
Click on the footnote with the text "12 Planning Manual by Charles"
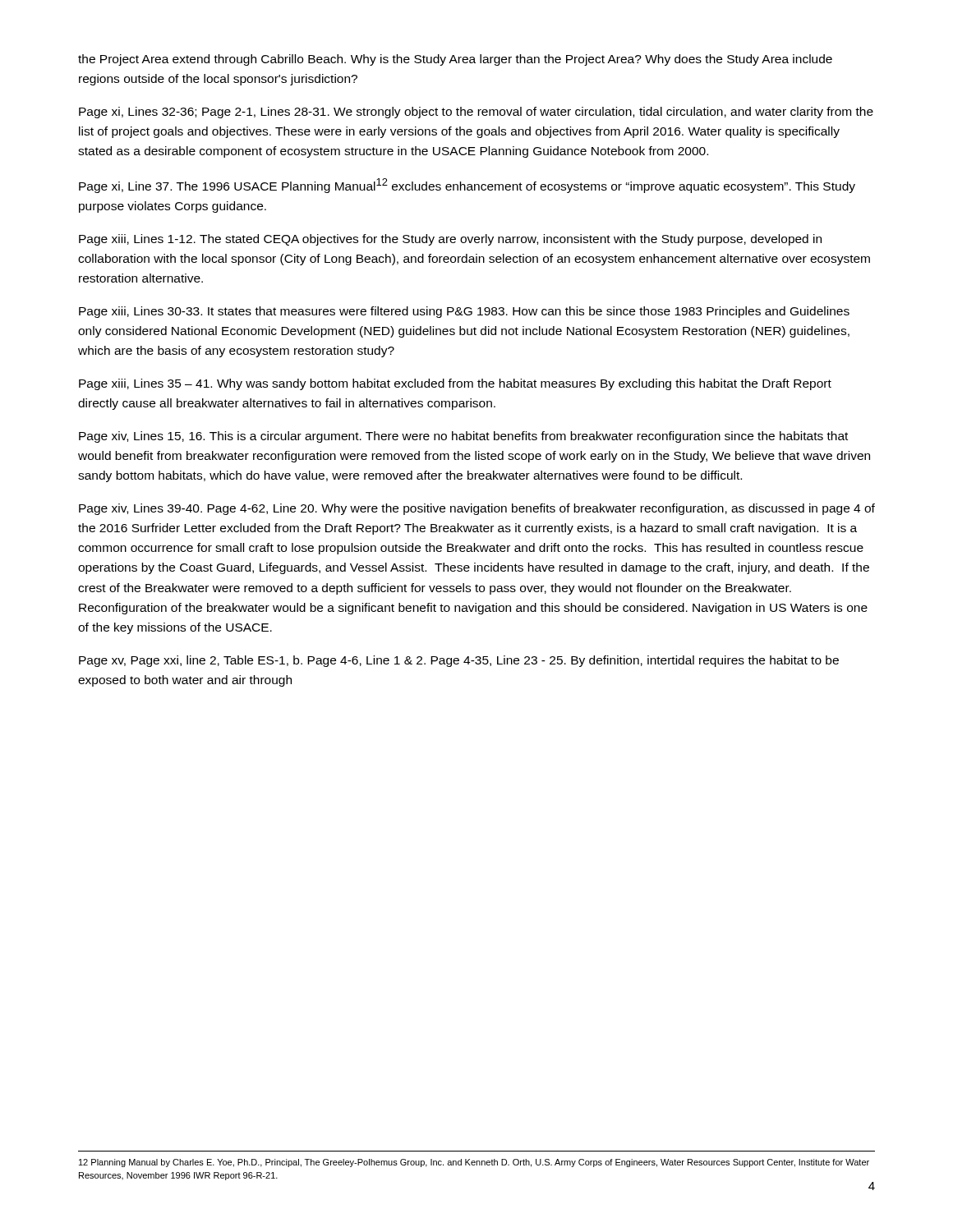pos(474,1169)
